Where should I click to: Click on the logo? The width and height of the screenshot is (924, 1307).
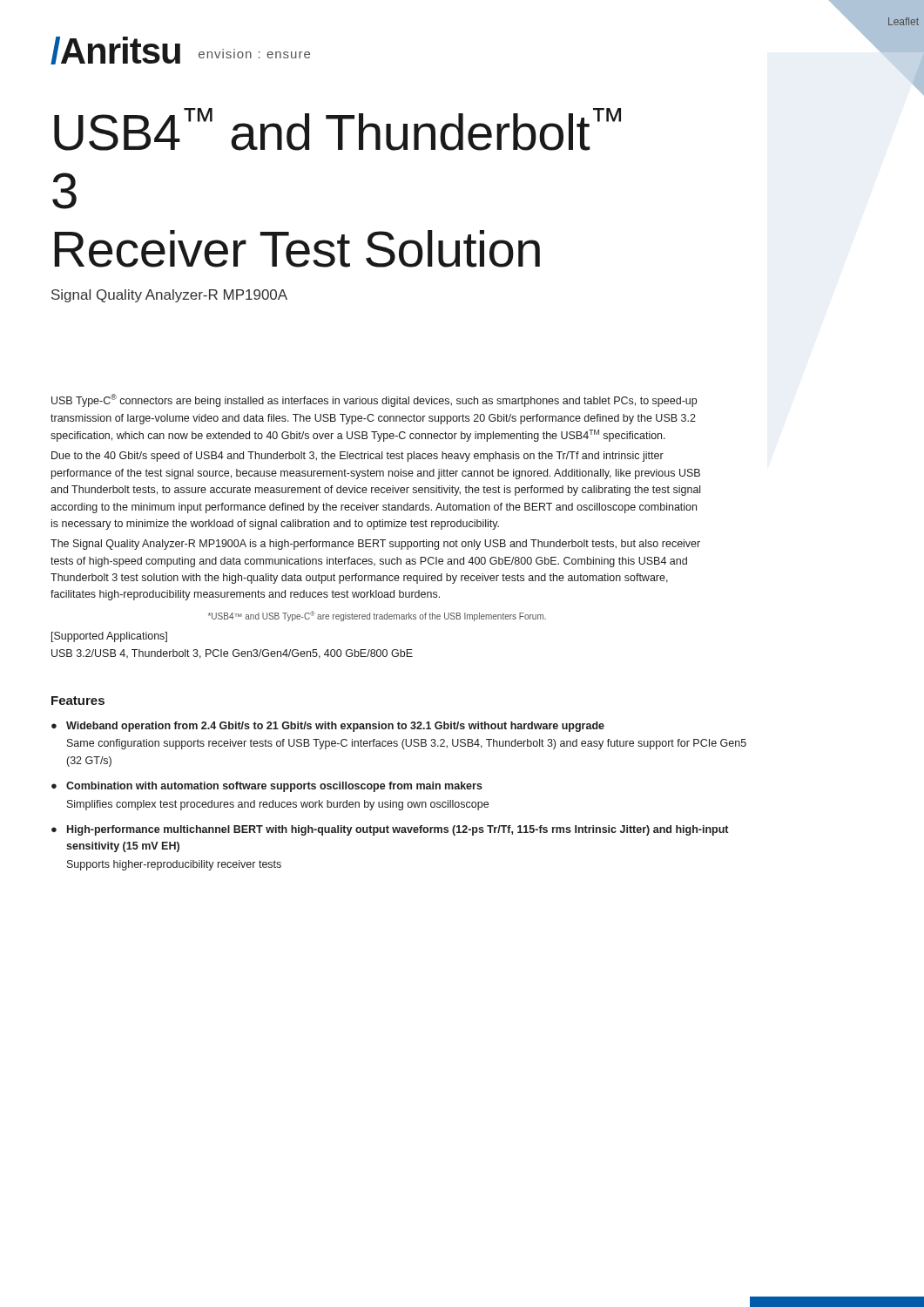click(x=190, y=51)
